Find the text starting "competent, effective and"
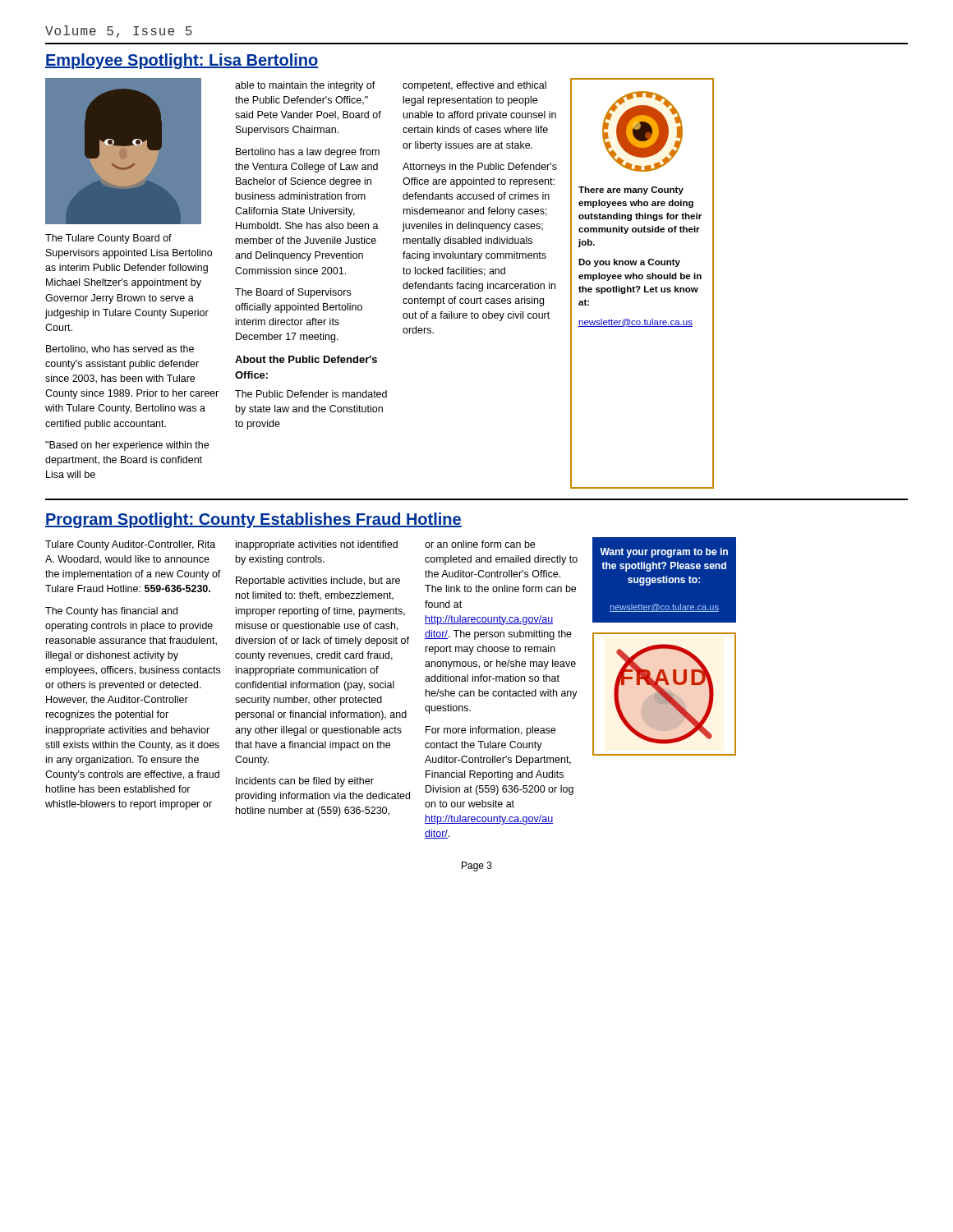The width and height of the screenshot is (953, 1232). (480, 208)
